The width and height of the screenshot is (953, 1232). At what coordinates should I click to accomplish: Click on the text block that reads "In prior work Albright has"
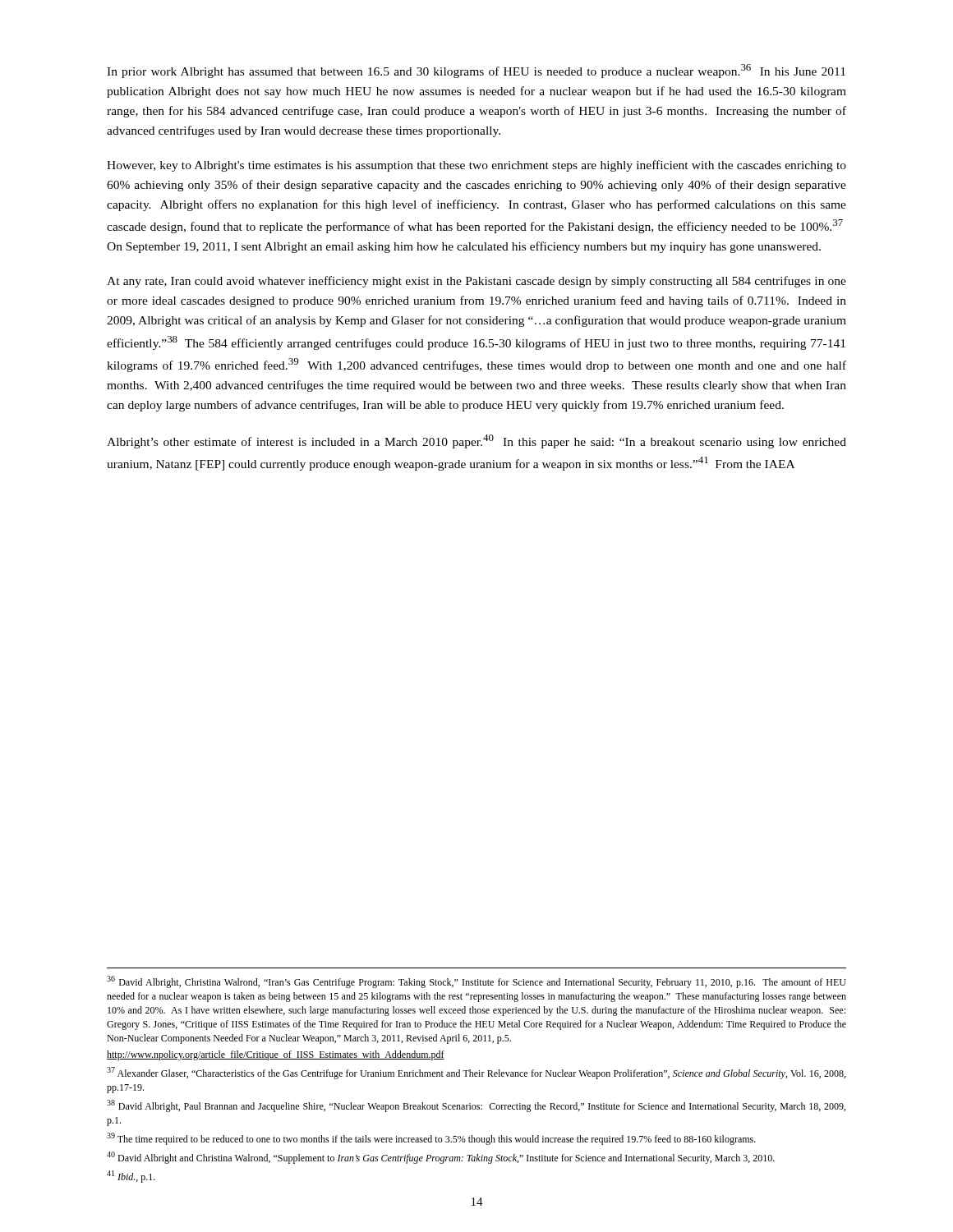(476, 99)
